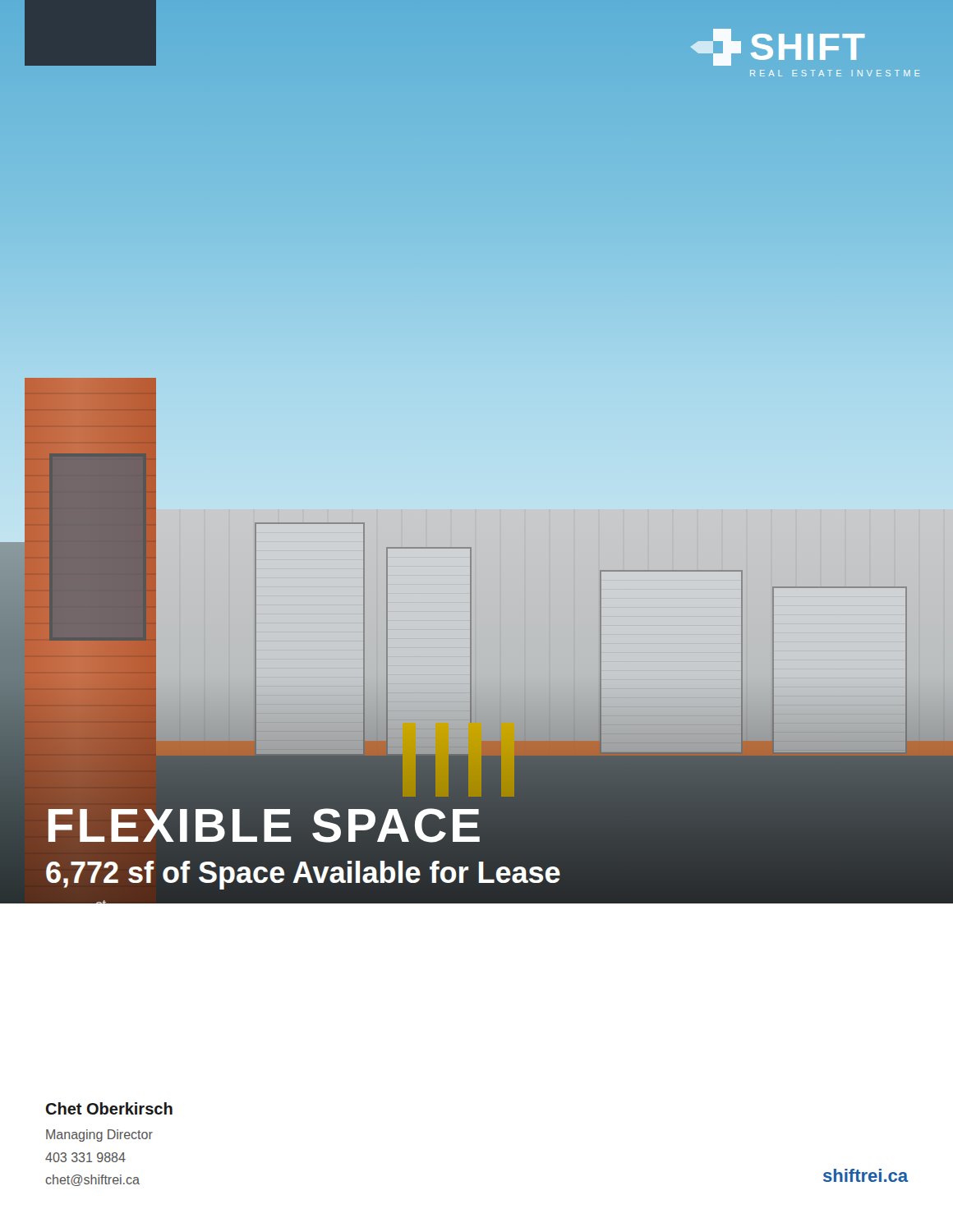Select the photo
Image resolution: width=953 pixels, height=1232 pixels.
pos(476,452)
